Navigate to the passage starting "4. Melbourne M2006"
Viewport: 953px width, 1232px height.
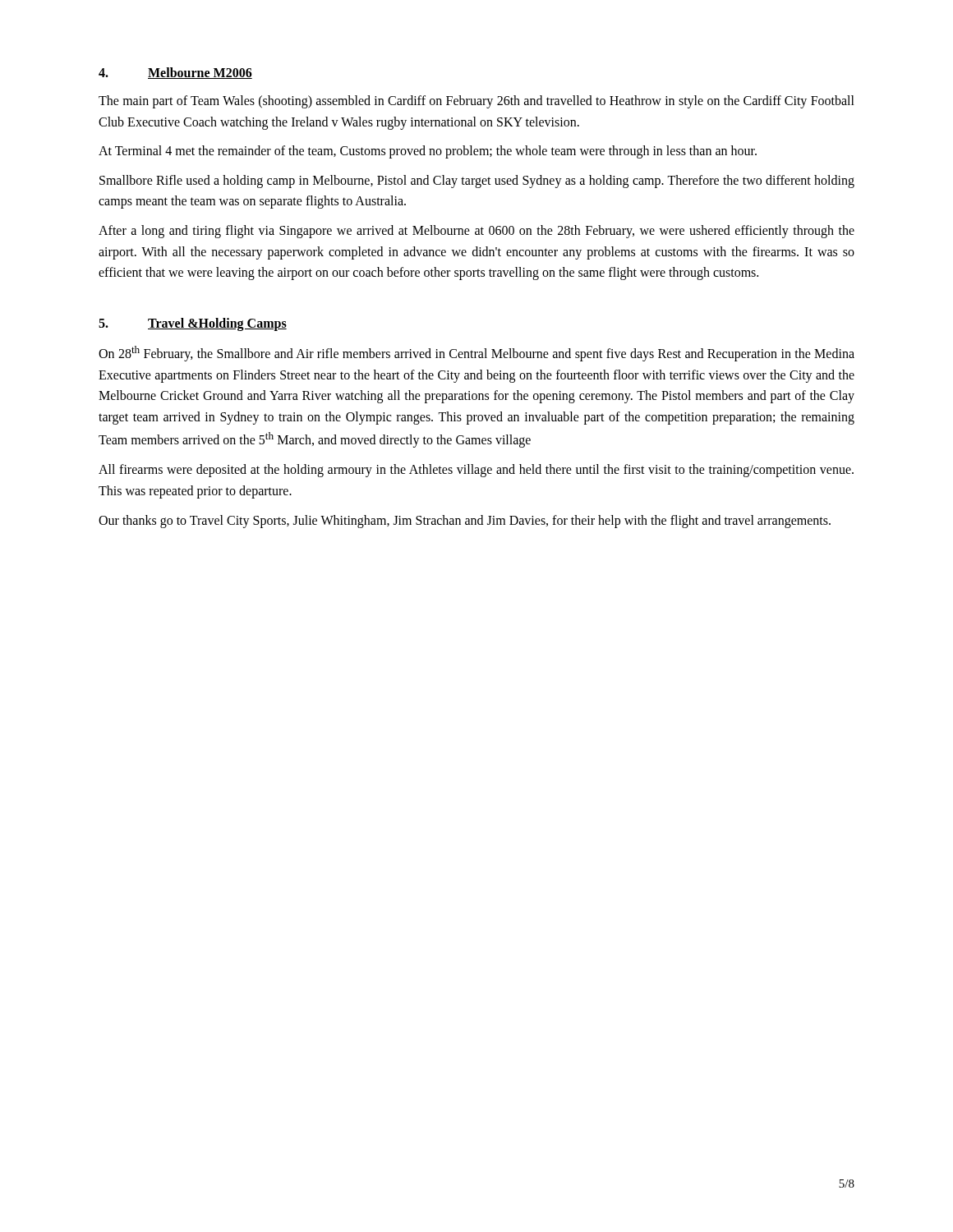click(175, 73)
